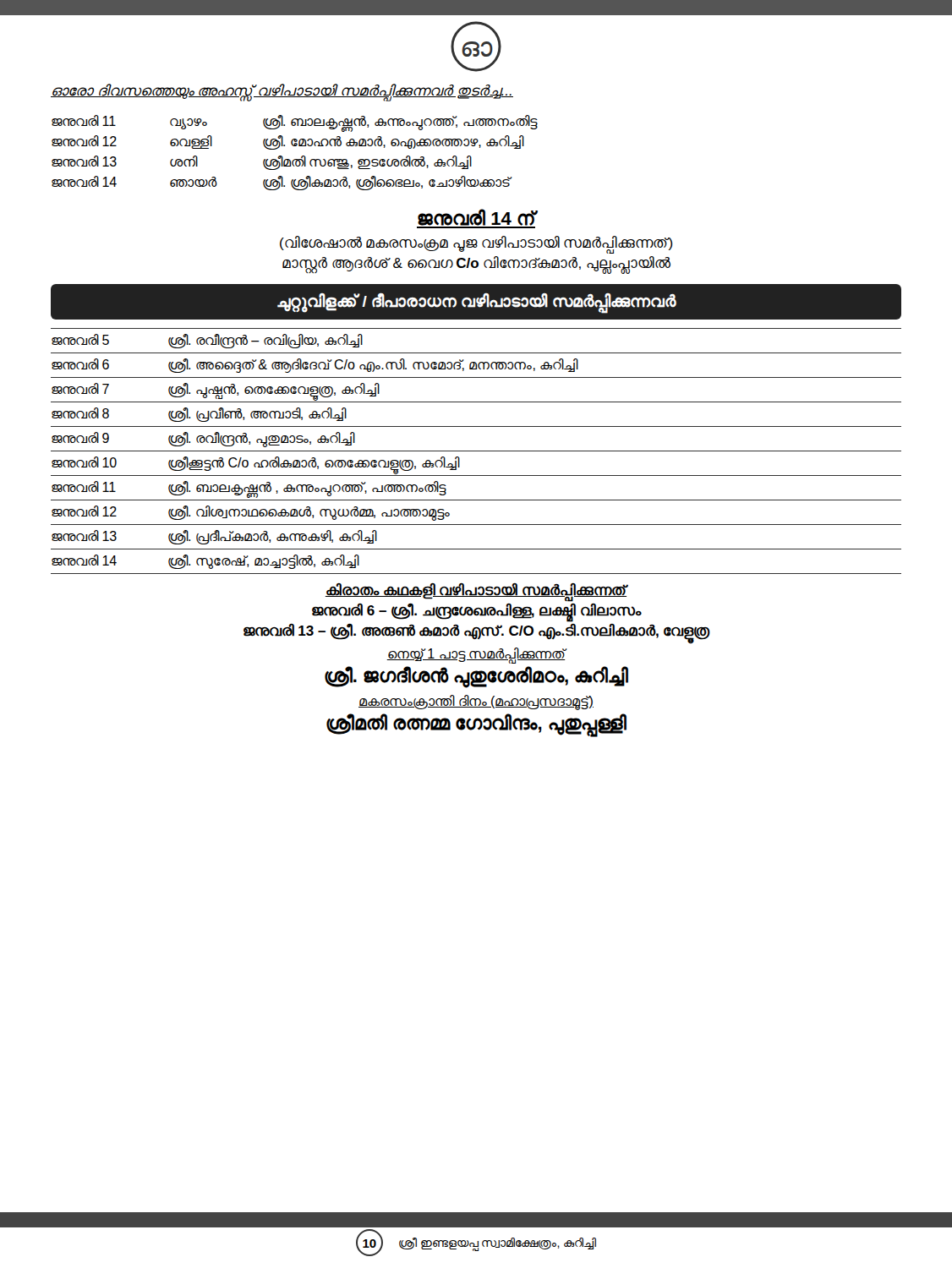Image resolution: width=952 pixels, height=1268 pixels.
Task: Locate the block starting "ശ്രീ. ജഗദീശൻ പുതുശേരിമഠം,"
Action: click(x=476, y=676)
